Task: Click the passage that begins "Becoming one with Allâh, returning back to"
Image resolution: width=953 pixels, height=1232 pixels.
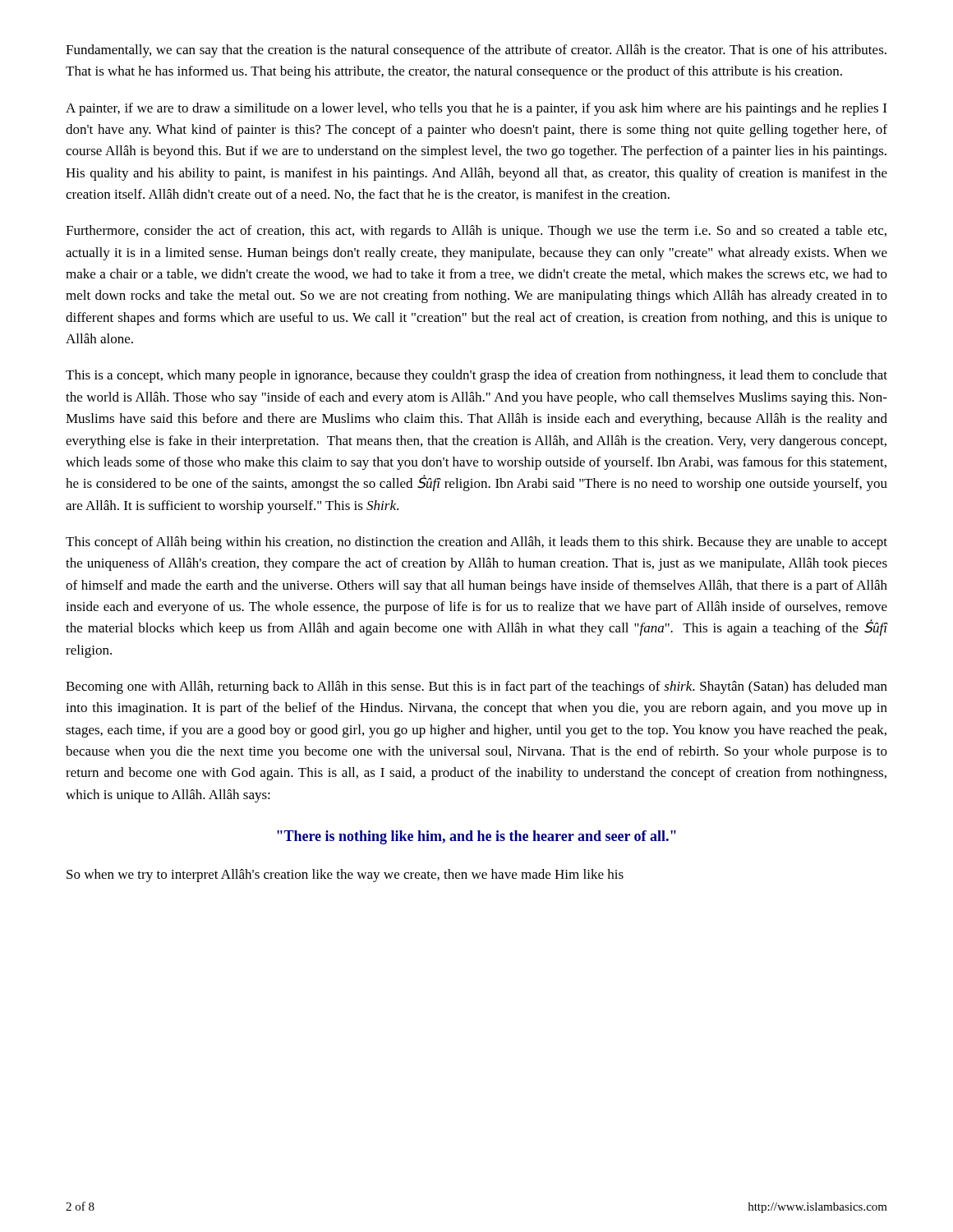Action: click(x=476, y=740)
